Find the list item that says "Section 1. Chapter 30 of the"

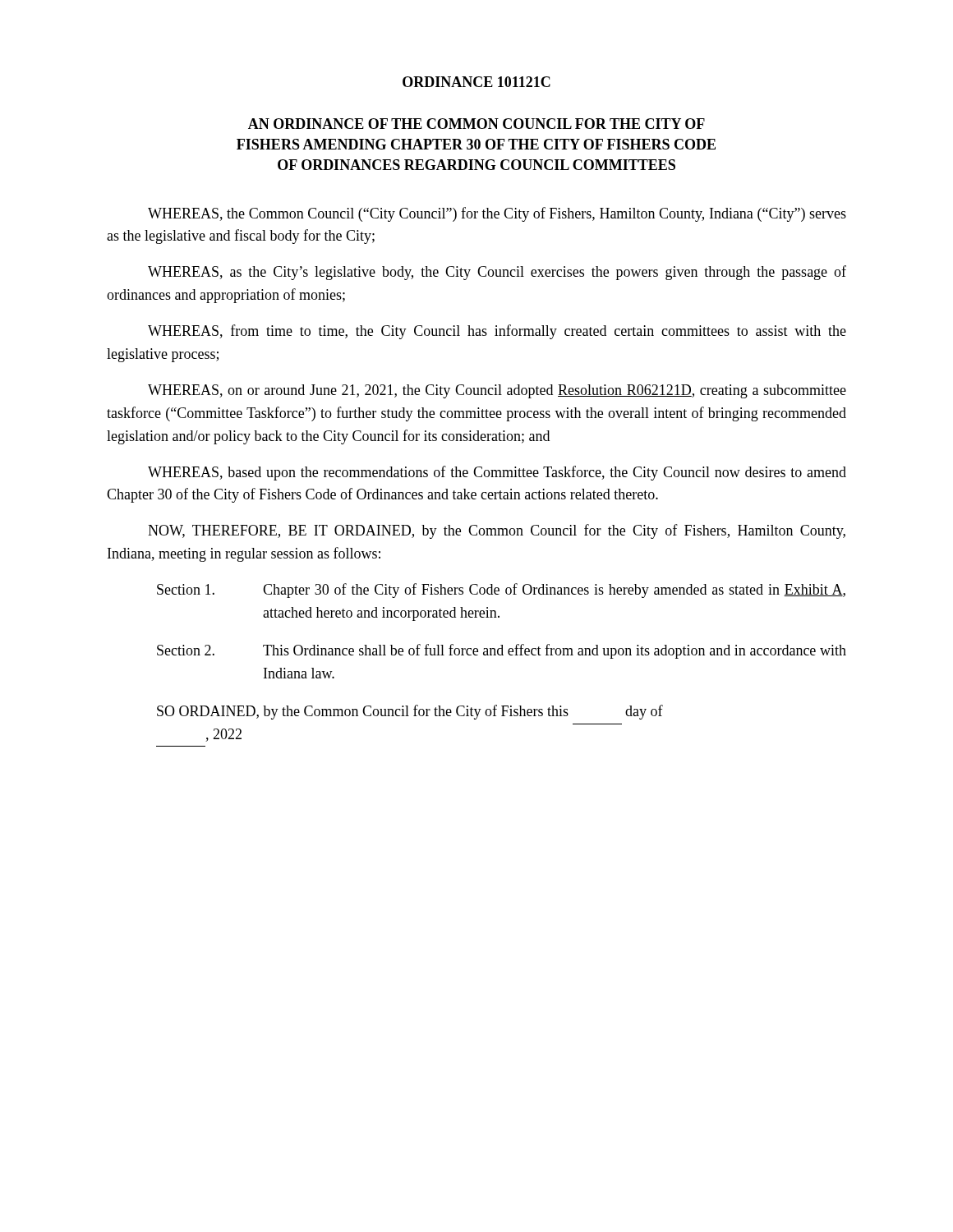501,602
